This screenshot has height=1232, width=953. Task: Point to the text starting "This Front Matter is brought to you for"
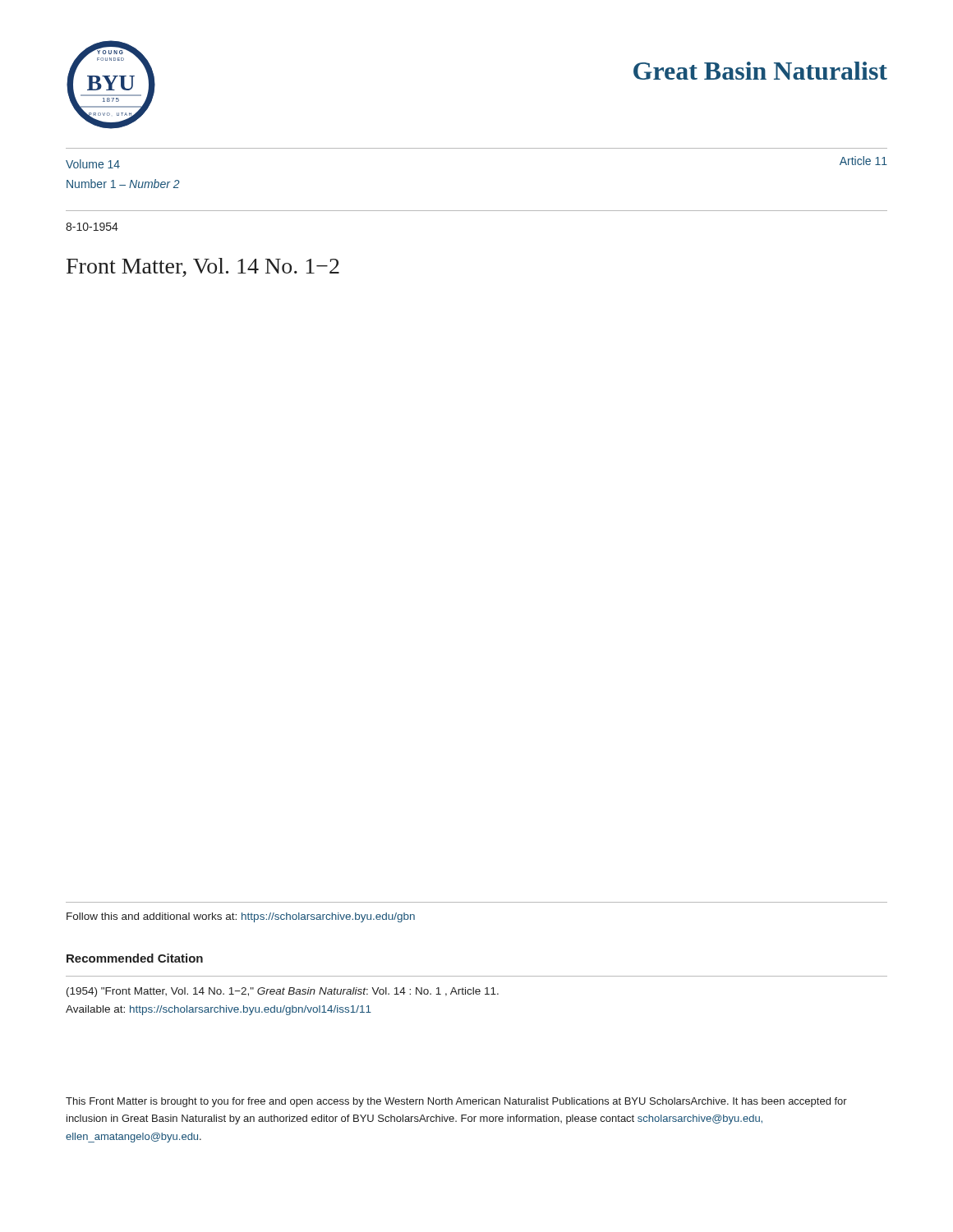pos(456,1119)
